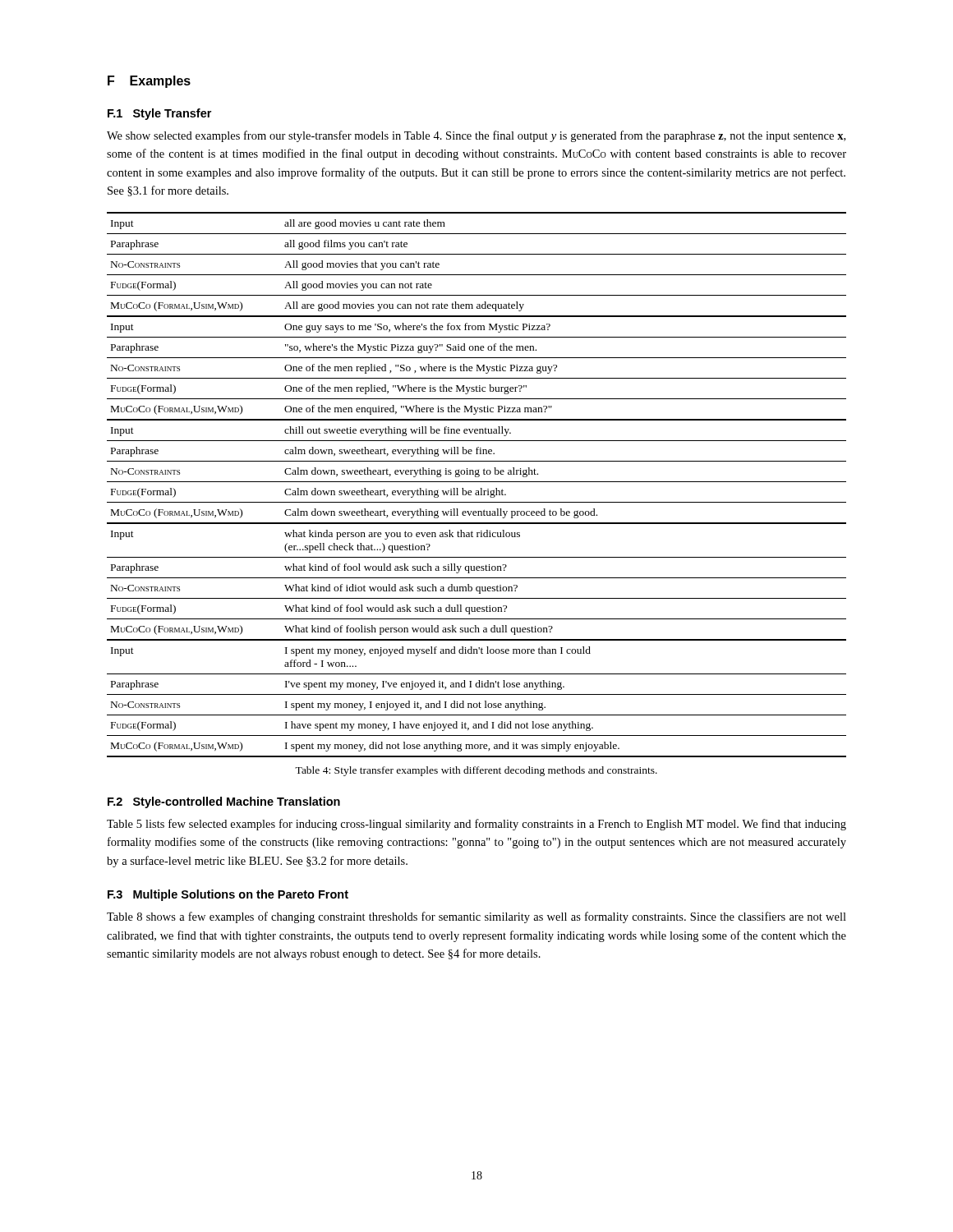Screen dimensions: 1232x953
Task: Point to "F.2 Style-controlled Machine Translation"
Action: (224, 801)
